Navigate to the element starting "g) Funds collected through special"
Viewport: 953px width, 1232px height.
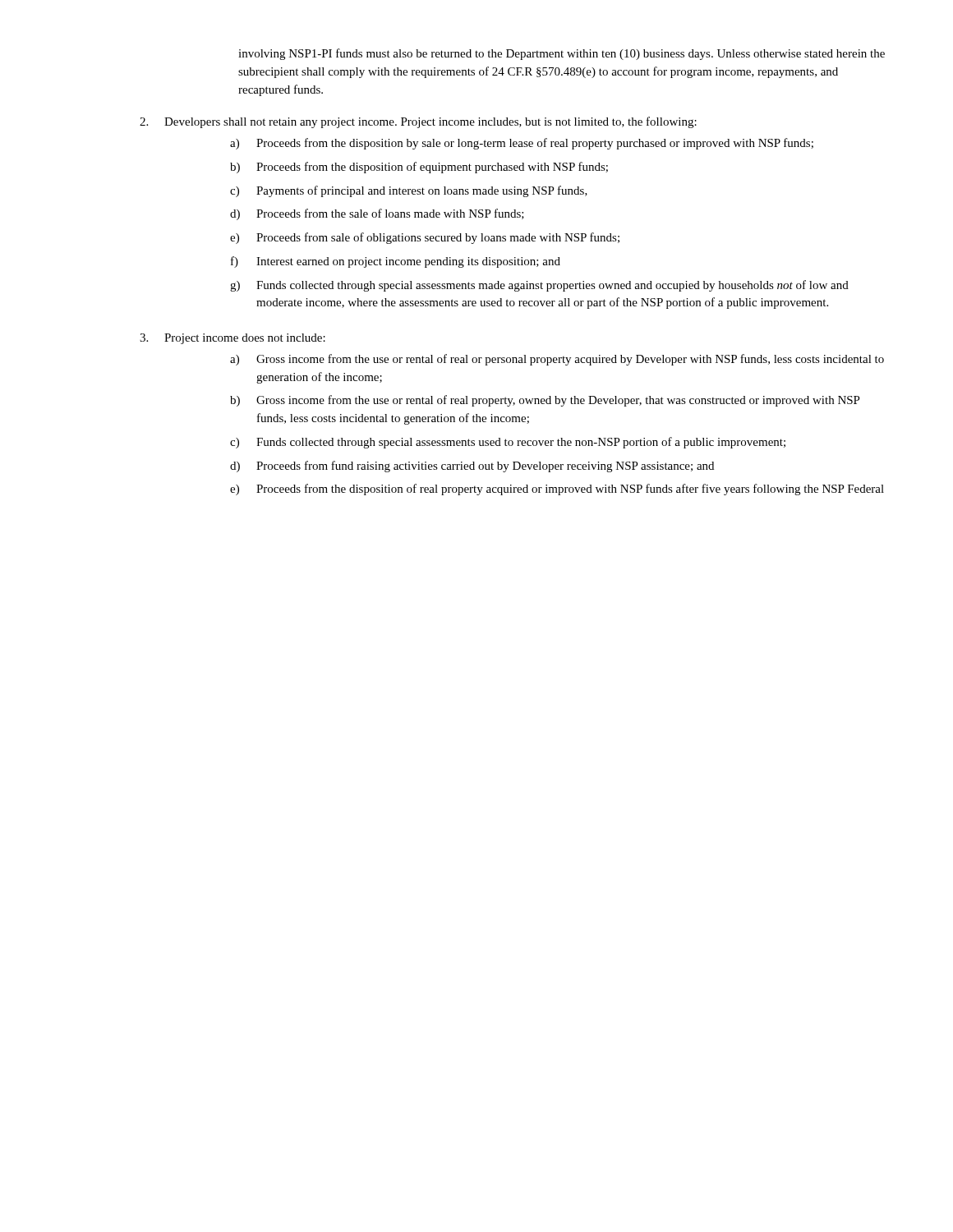559,294
